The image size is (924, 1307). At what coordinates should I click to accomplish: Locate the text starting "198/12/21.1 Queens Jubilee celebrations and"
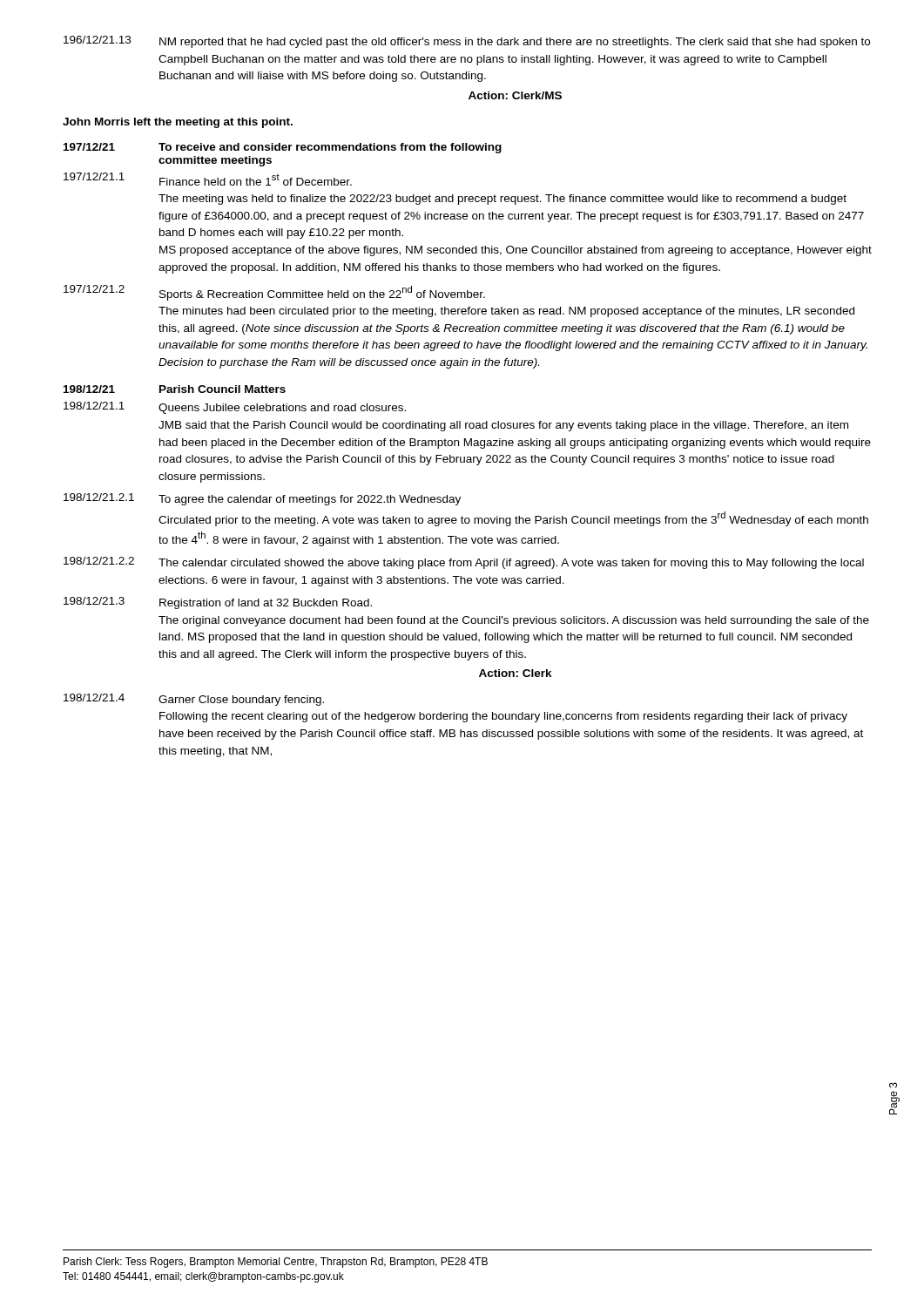(x=467, y=442)
